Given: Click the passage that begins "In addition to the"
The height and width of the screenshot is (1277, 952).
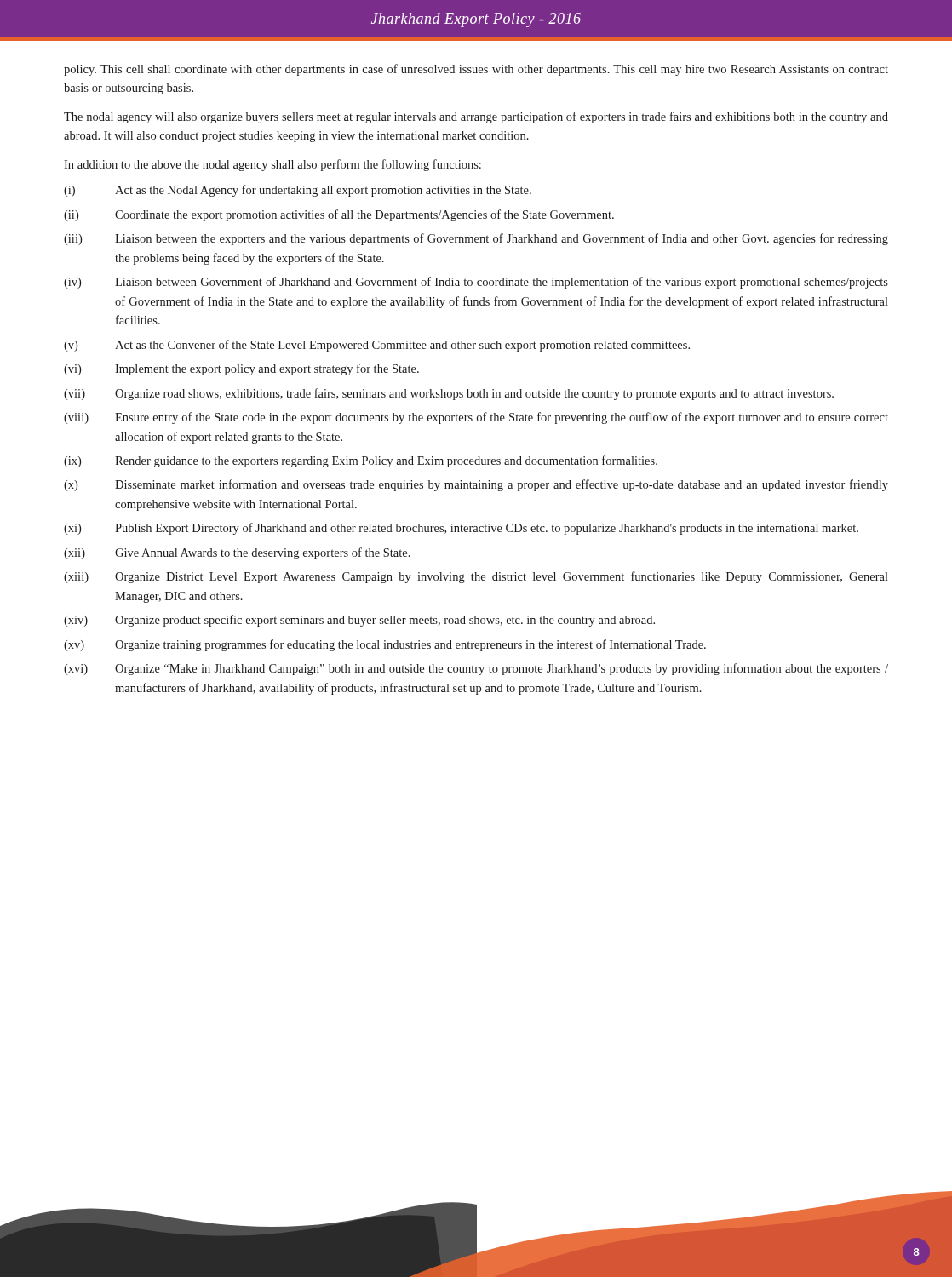Looking at the screenshot, I should [x=273, y=164].
